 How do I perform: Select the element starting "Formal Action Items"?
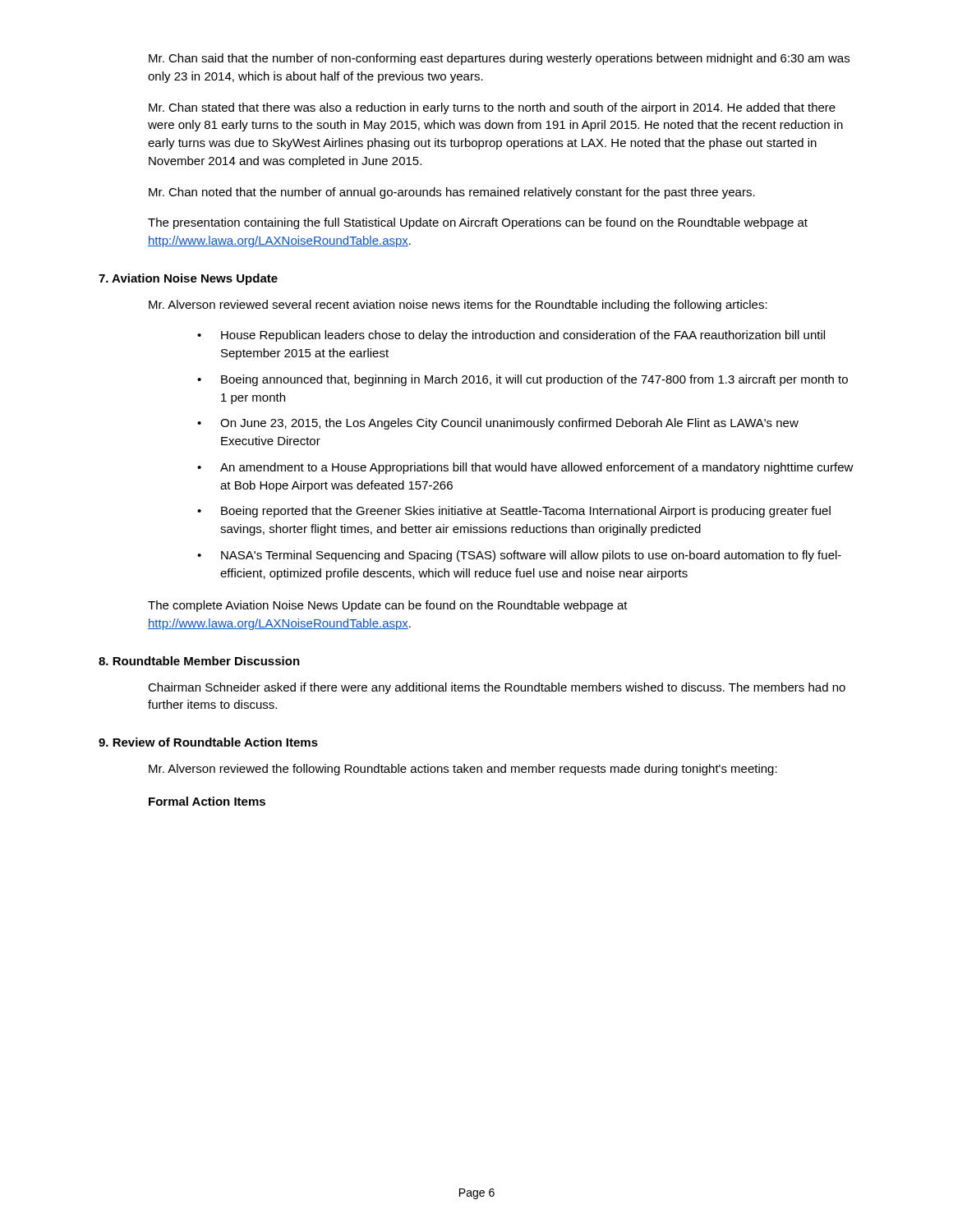pos(207,801)
